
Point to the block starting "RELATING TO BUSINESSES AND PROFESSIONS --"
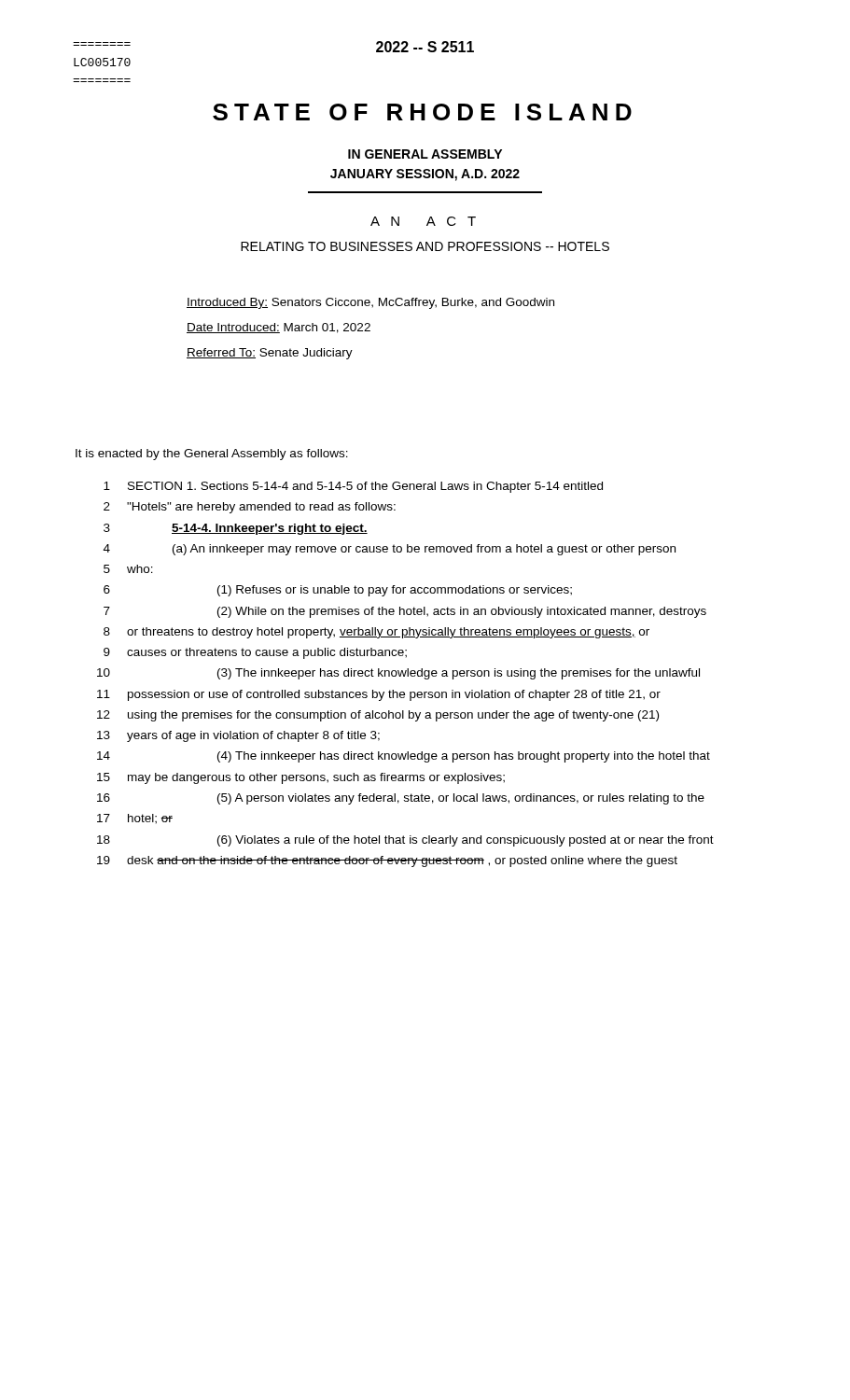coord(425,246)
